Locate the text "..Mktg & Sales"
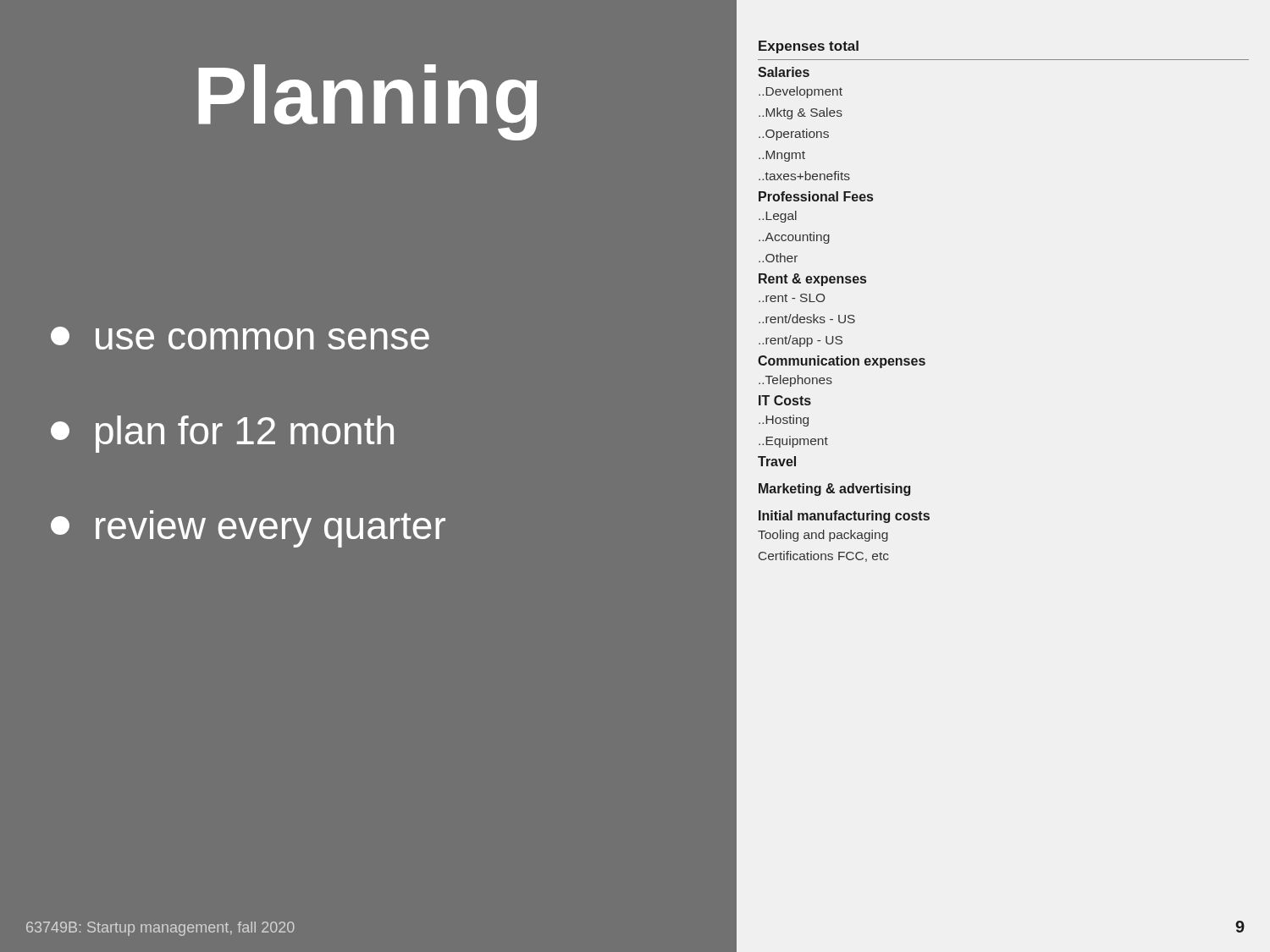1270x952 pixels. 800,112
